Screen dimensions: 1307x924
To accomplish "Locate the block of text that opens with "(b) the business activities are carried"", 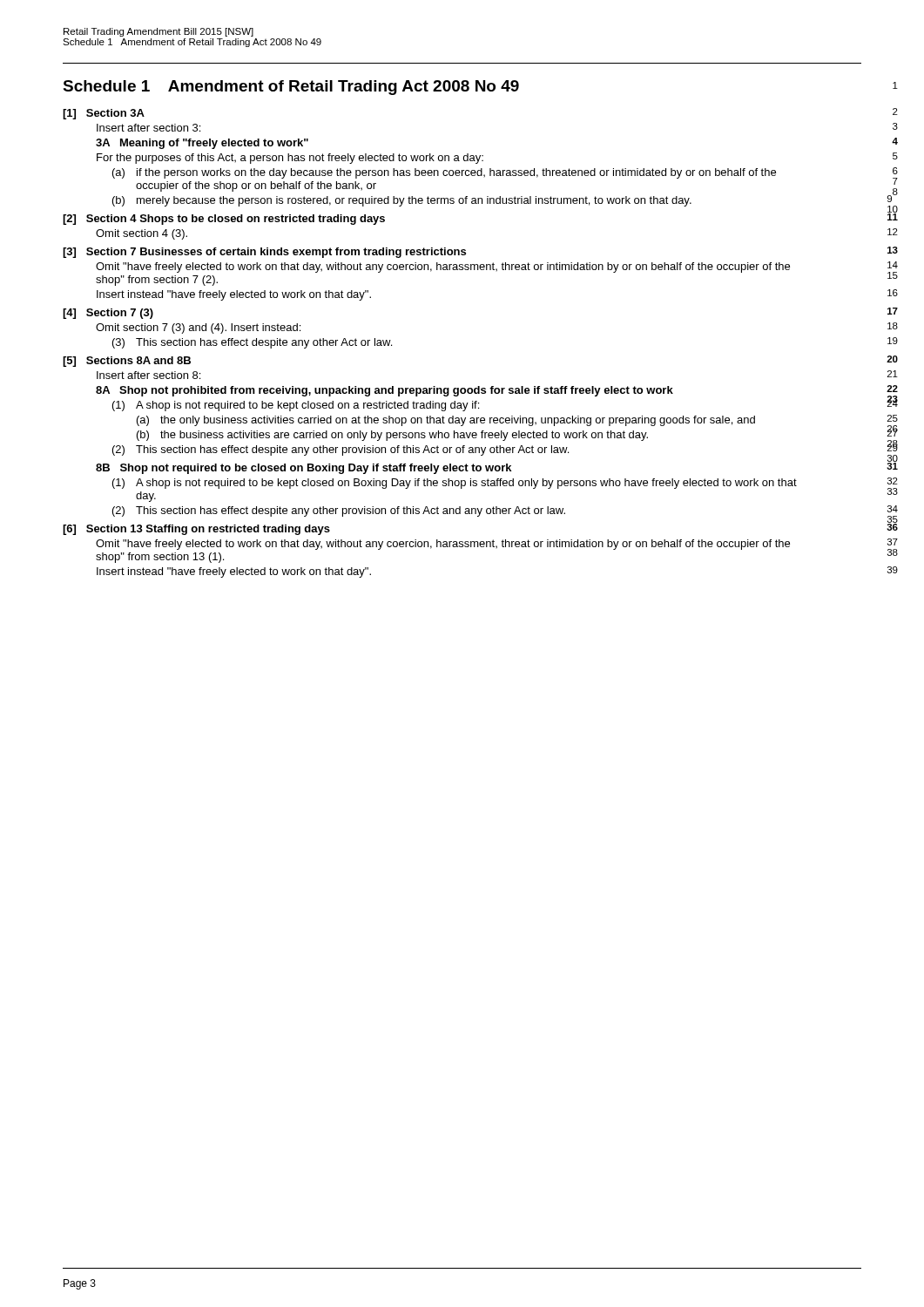I will [478, 434].
